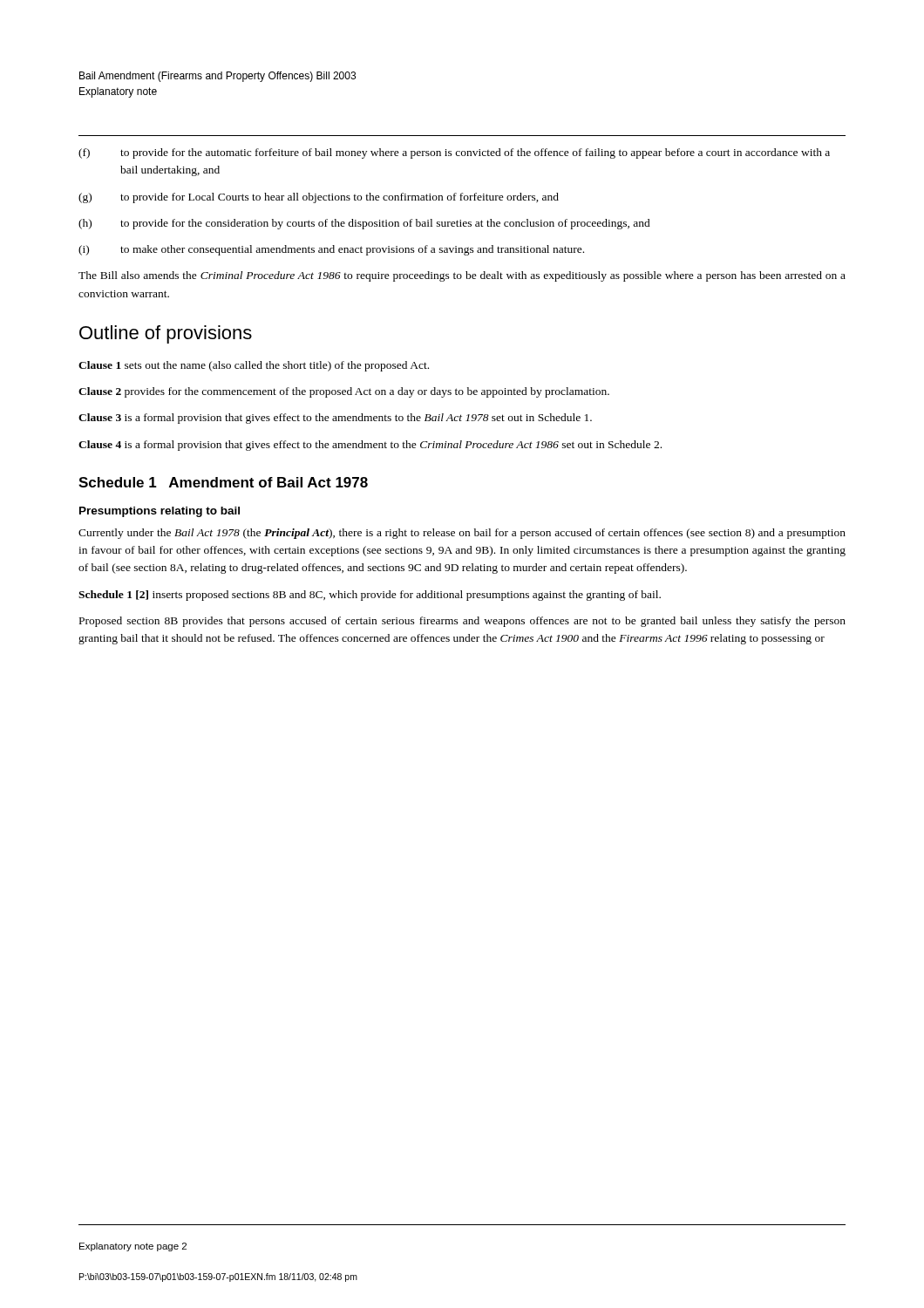924x1308 pixels.
Task: Click on the text starting "(f) to provide for the automatic forfeiture"
Action: [462, 162]
